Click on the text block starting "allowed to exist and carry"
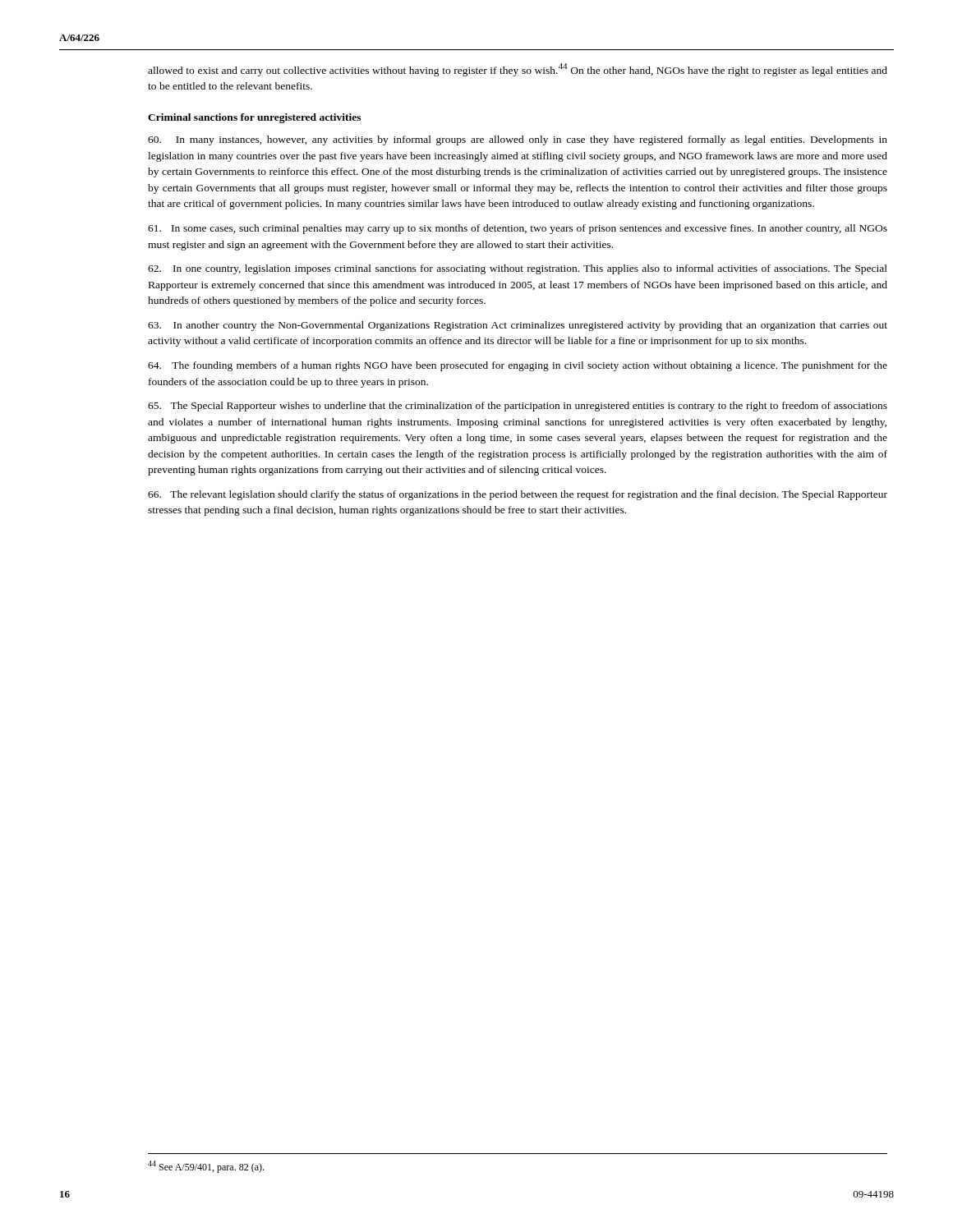Image resolution: width=953 pixels, height=1232 pixels. (x=518, y=76)
